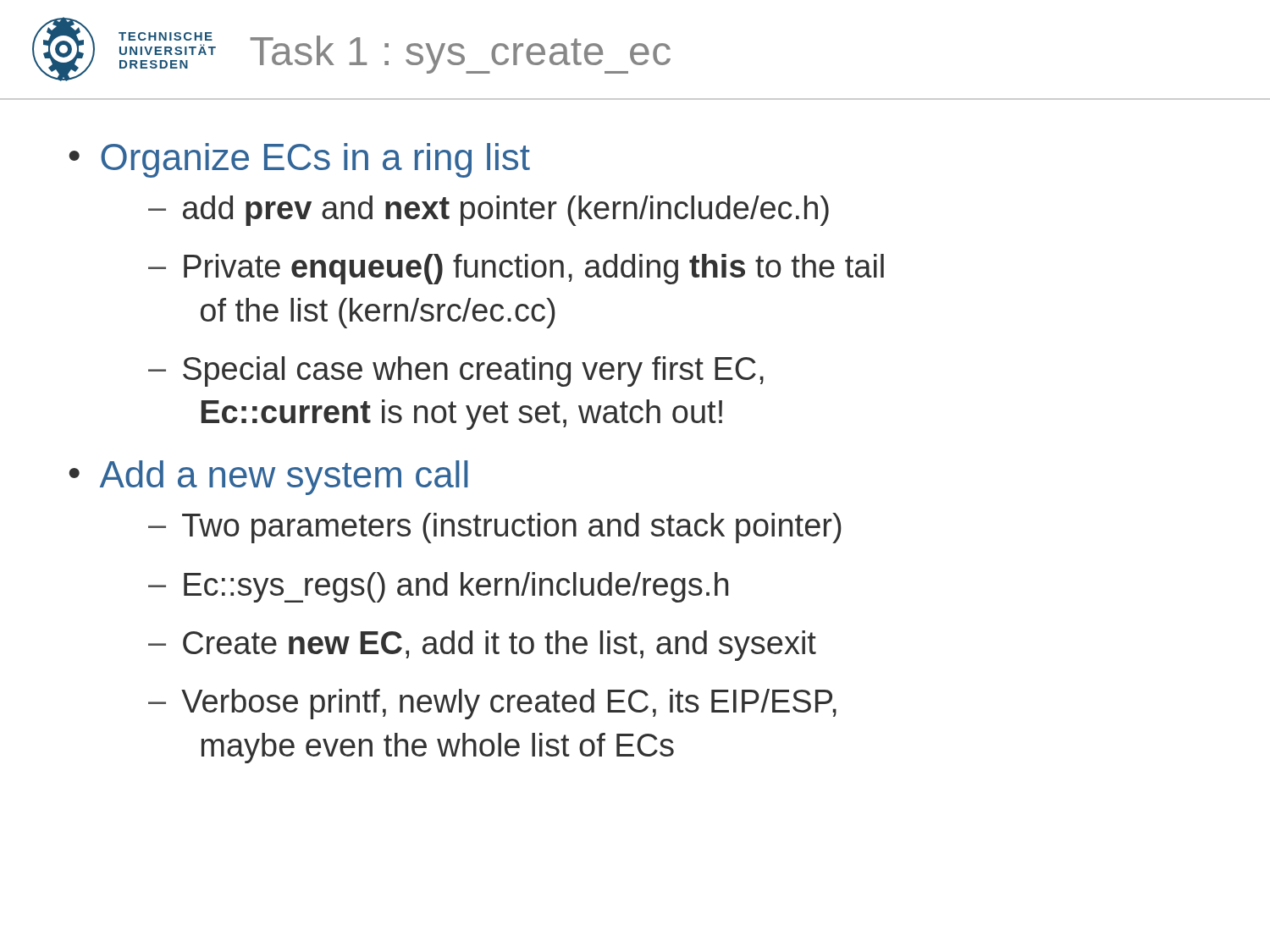Screen dimensions: 952x1270
Task: Where is the passage that starts "– Private enqueue() function, adding this"?
Action: (517, 289)
